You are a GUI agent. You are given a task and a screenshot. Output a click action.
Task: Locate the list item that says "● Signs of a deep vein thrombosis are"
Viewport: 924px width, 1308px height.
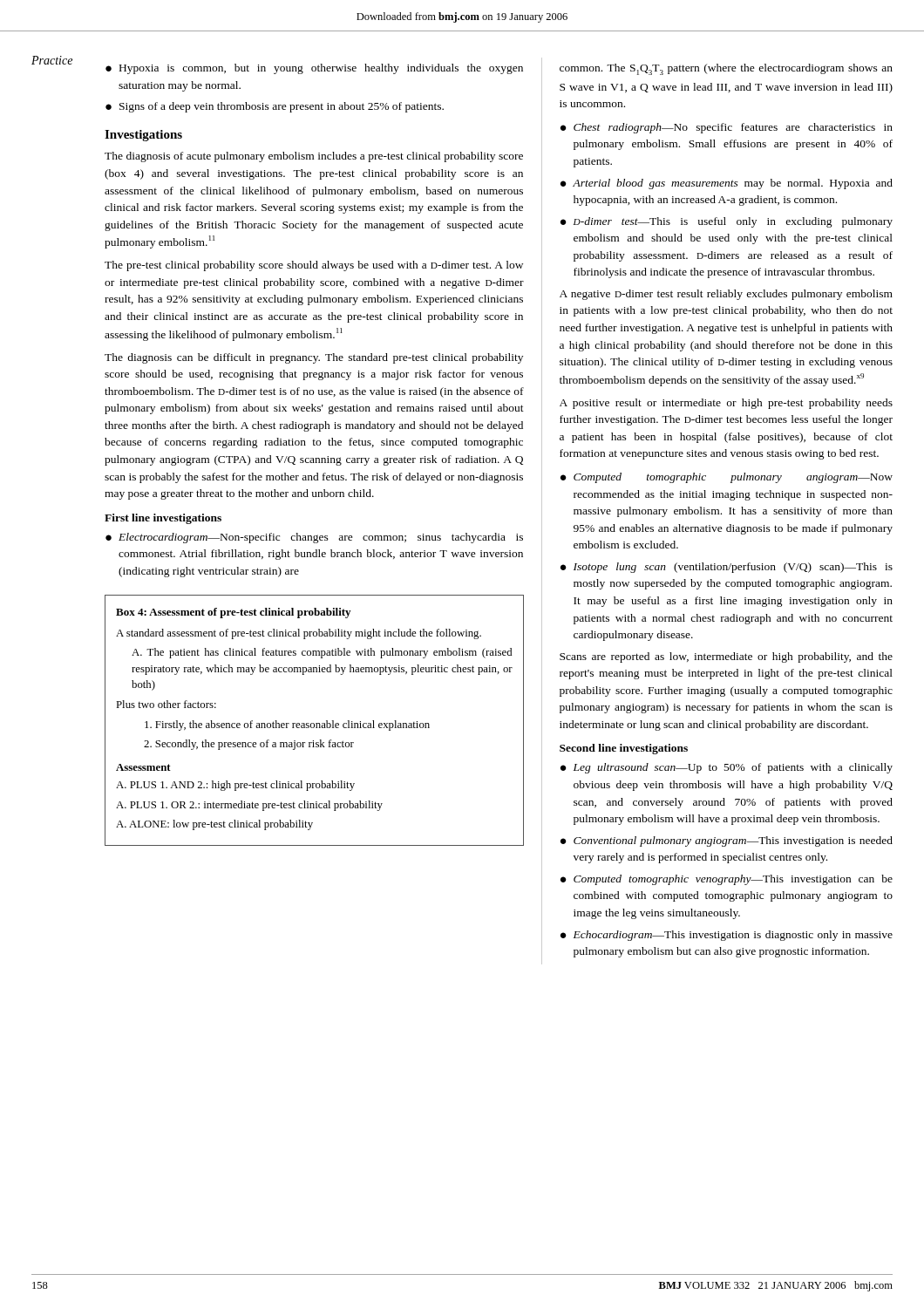pyautogui.click(x=314, y=107)
